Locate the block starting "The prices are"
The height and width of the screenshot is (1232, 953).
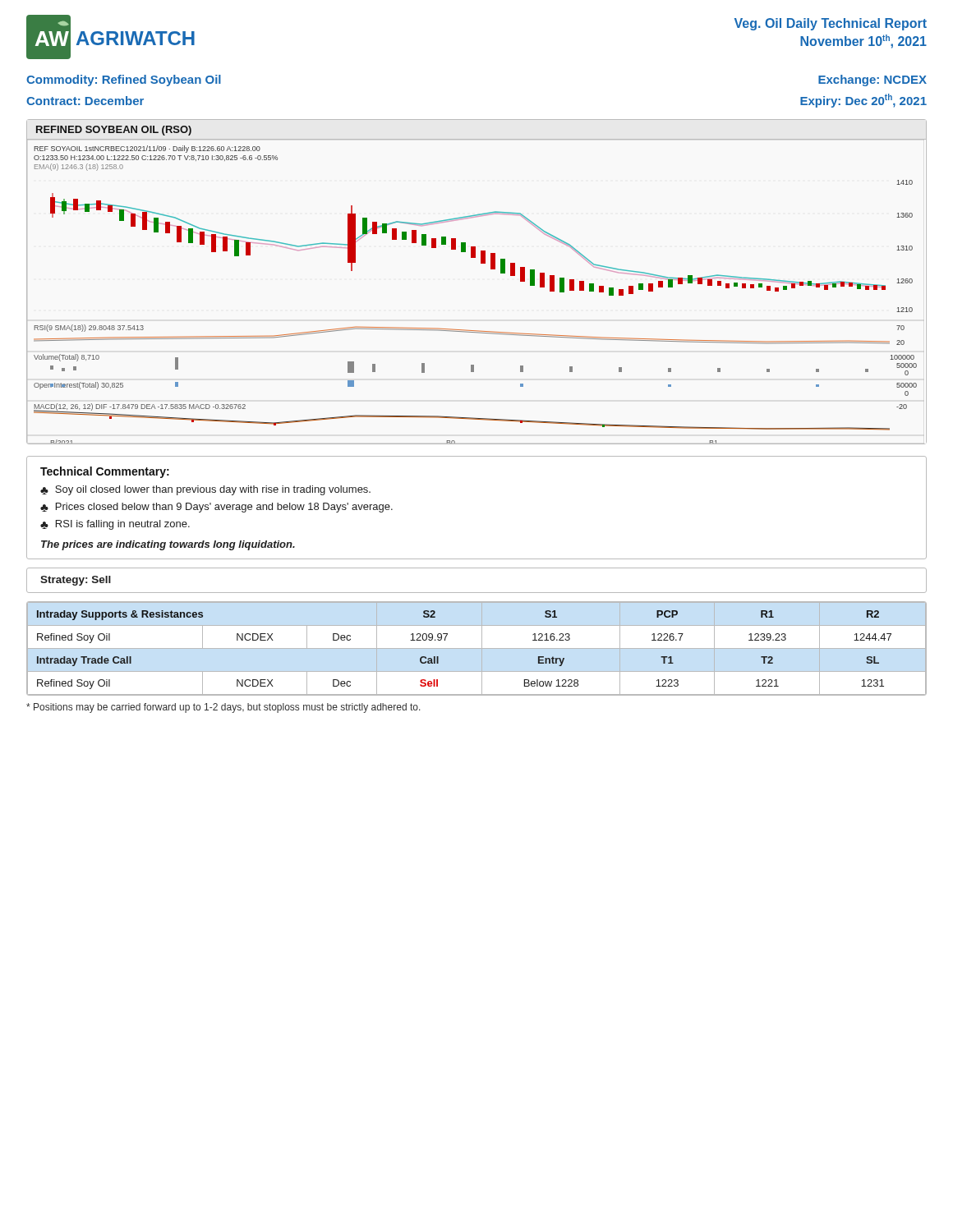pyautogui.click(x=168, y=544)
